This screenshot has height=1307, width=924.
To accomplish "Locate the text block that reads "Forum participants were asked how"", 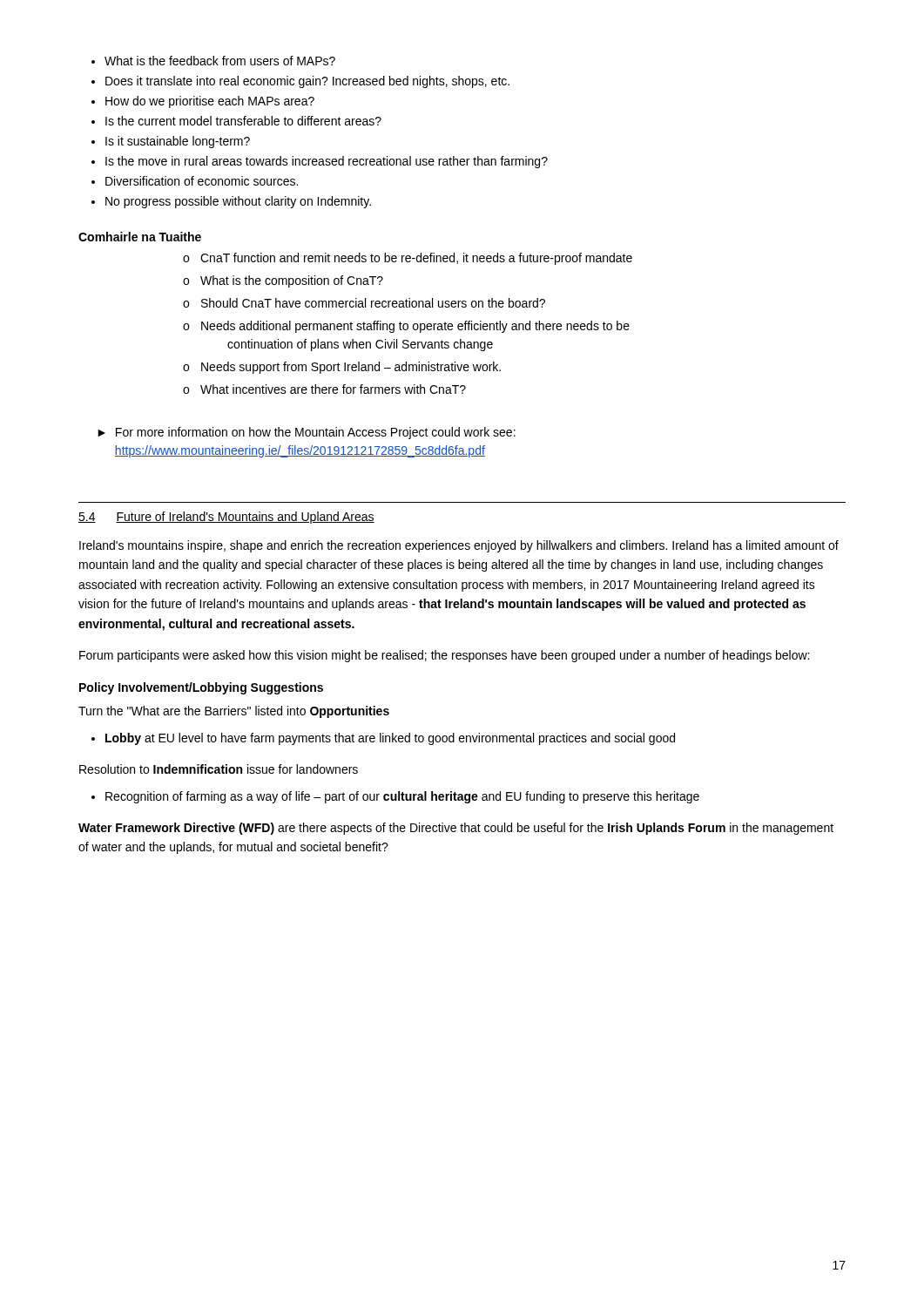I will click(x=444, y=655).
